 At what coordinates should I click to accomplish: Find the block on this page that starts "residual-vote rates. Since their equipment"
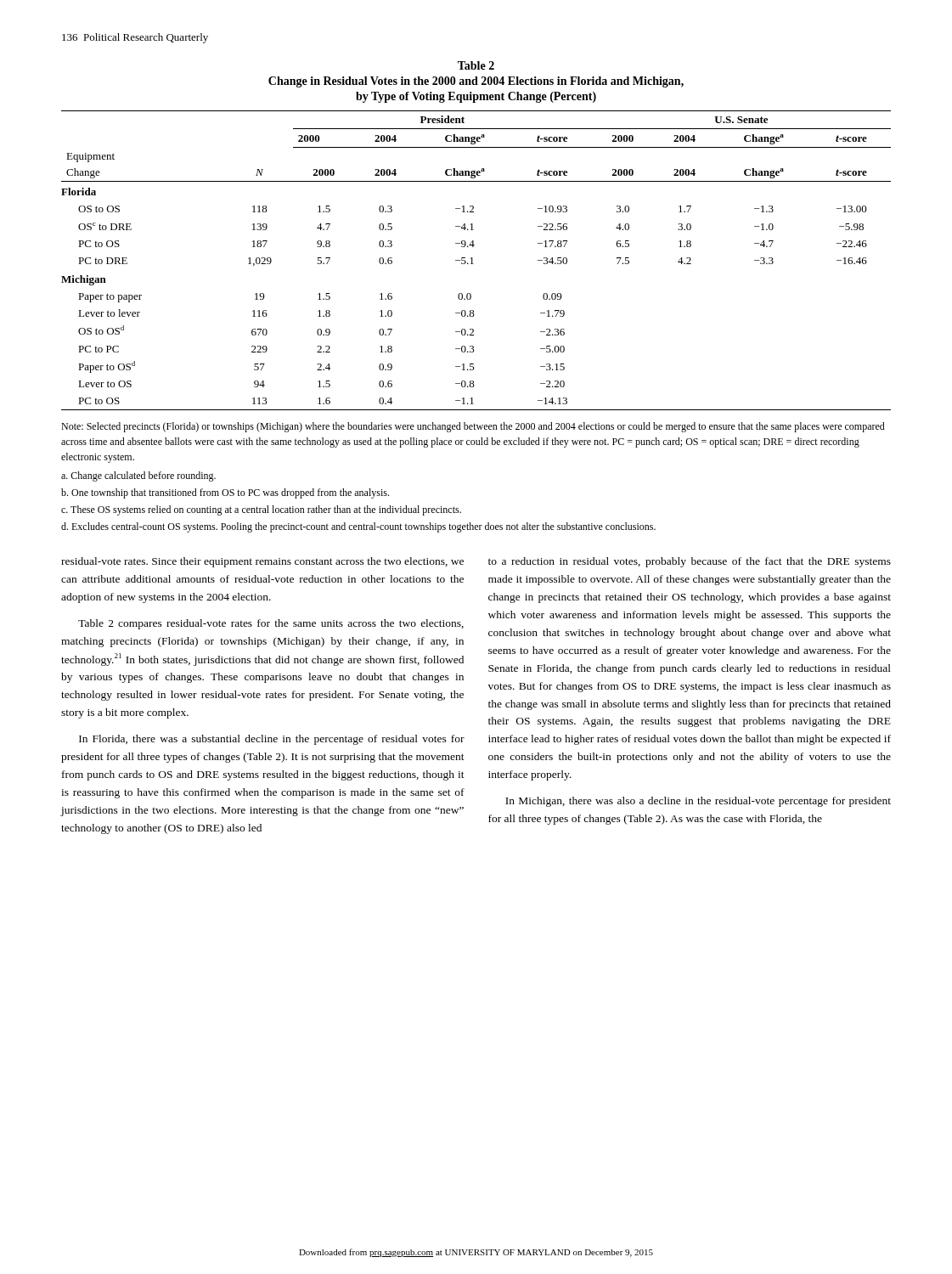[263, 695]
